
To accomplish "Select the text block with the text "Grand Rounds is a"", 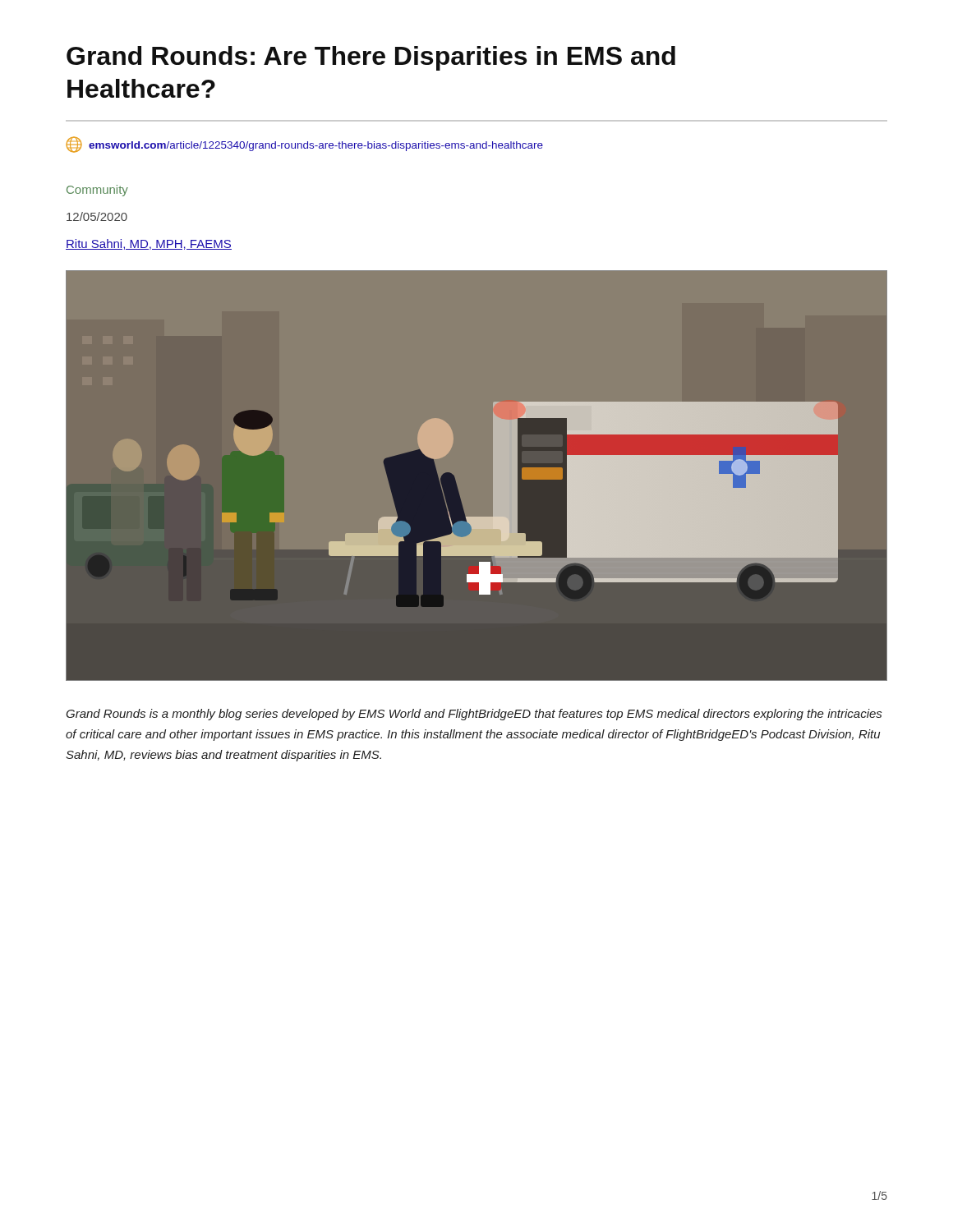I will 474,734.
